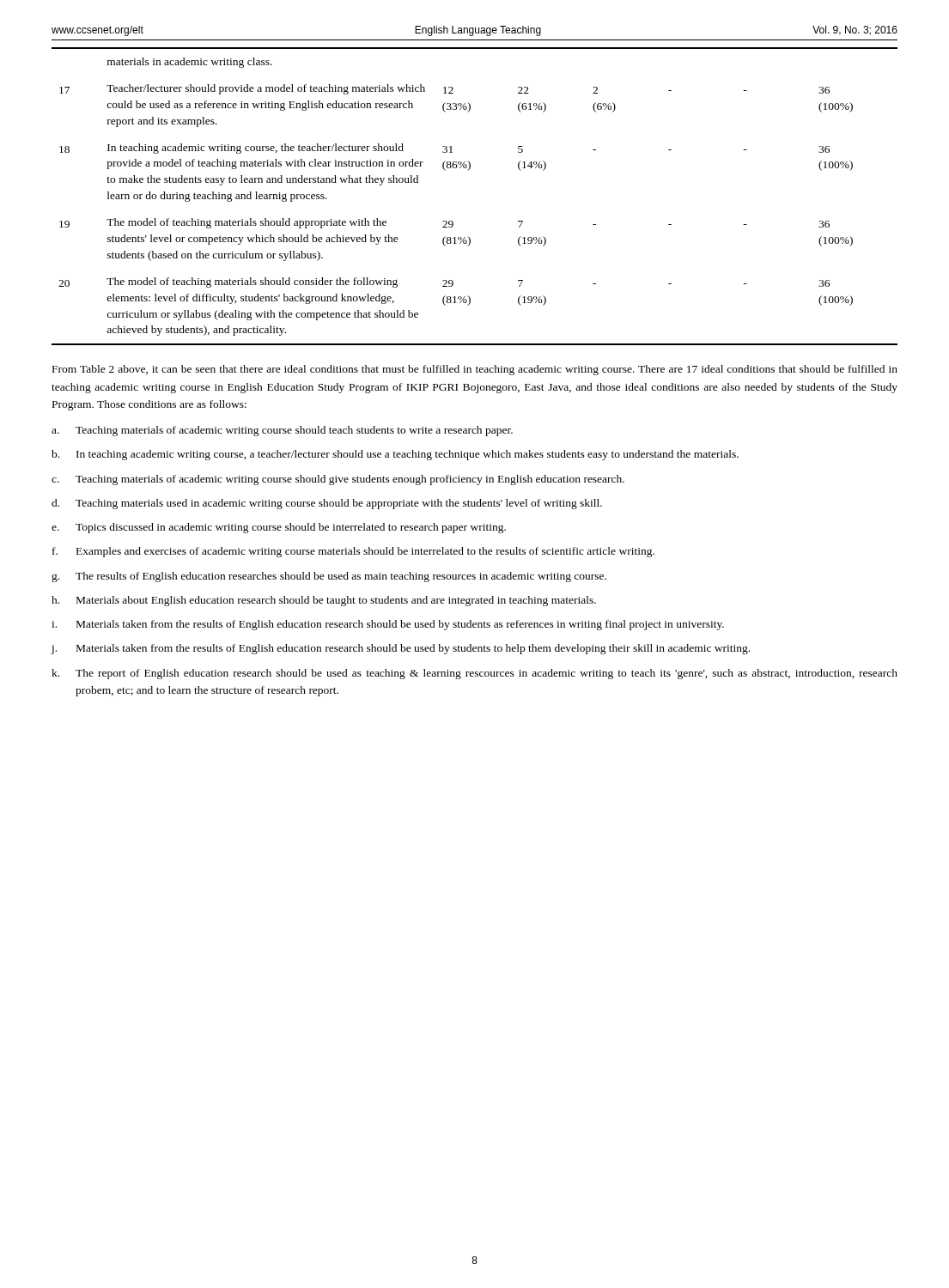Find the text block starting "f. Examples and"
This screenshot has width=949, height=1288.
[x=474, y=552]
